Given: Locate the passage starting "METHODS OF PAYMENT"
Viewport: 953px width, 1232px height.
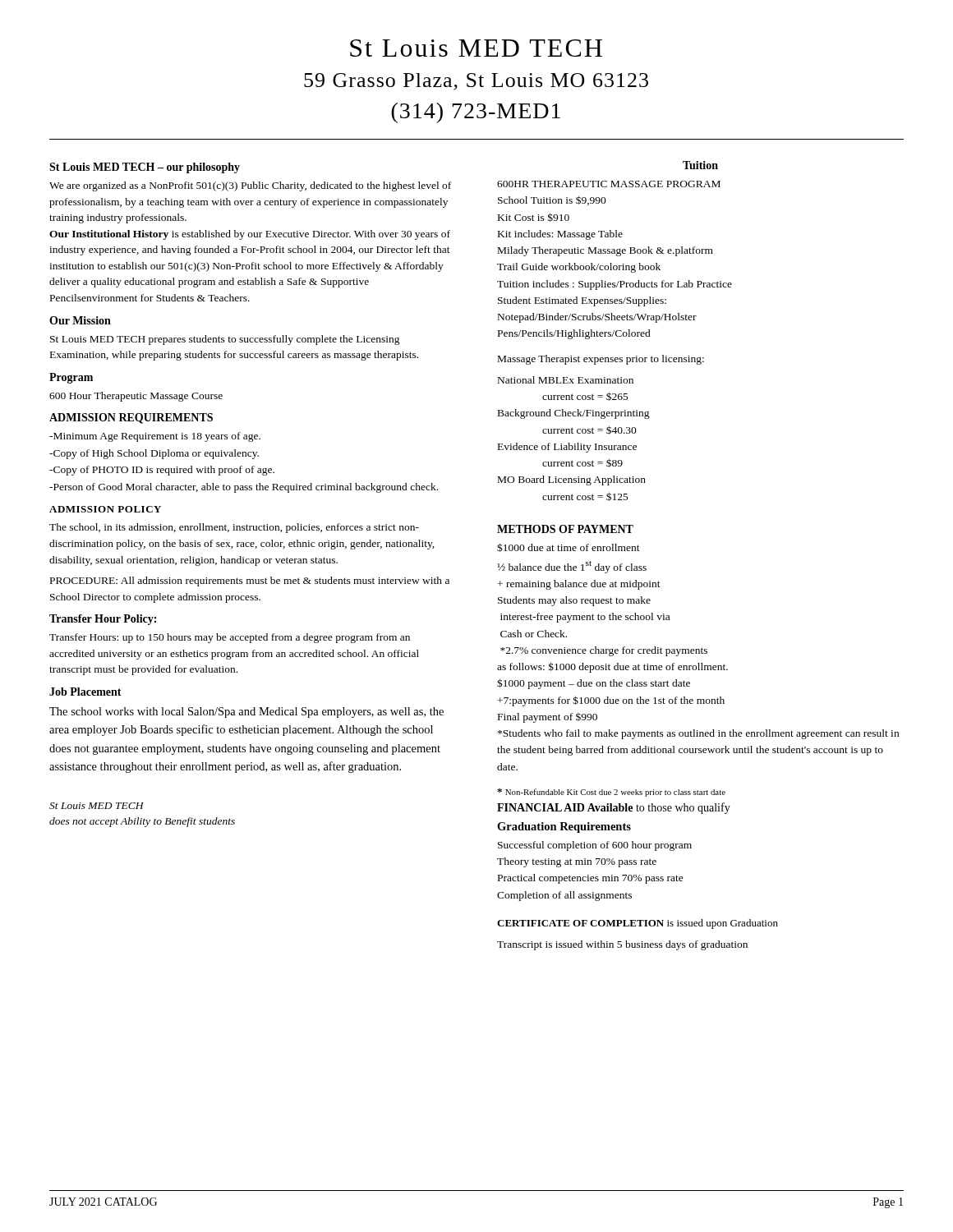Looking at the screenshot, I should (565, 529).
